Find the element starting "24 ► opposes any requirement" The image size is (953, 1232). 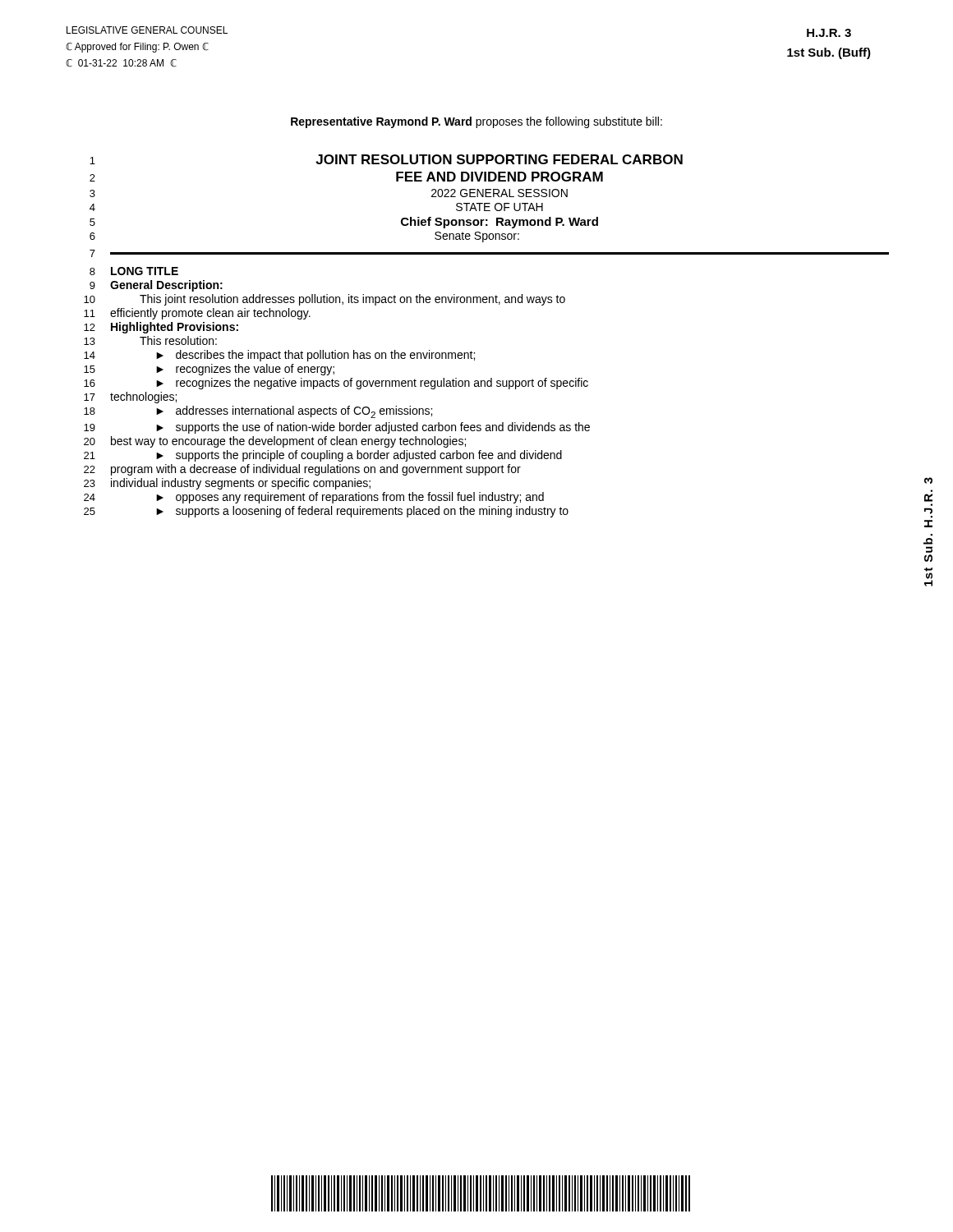476,497
